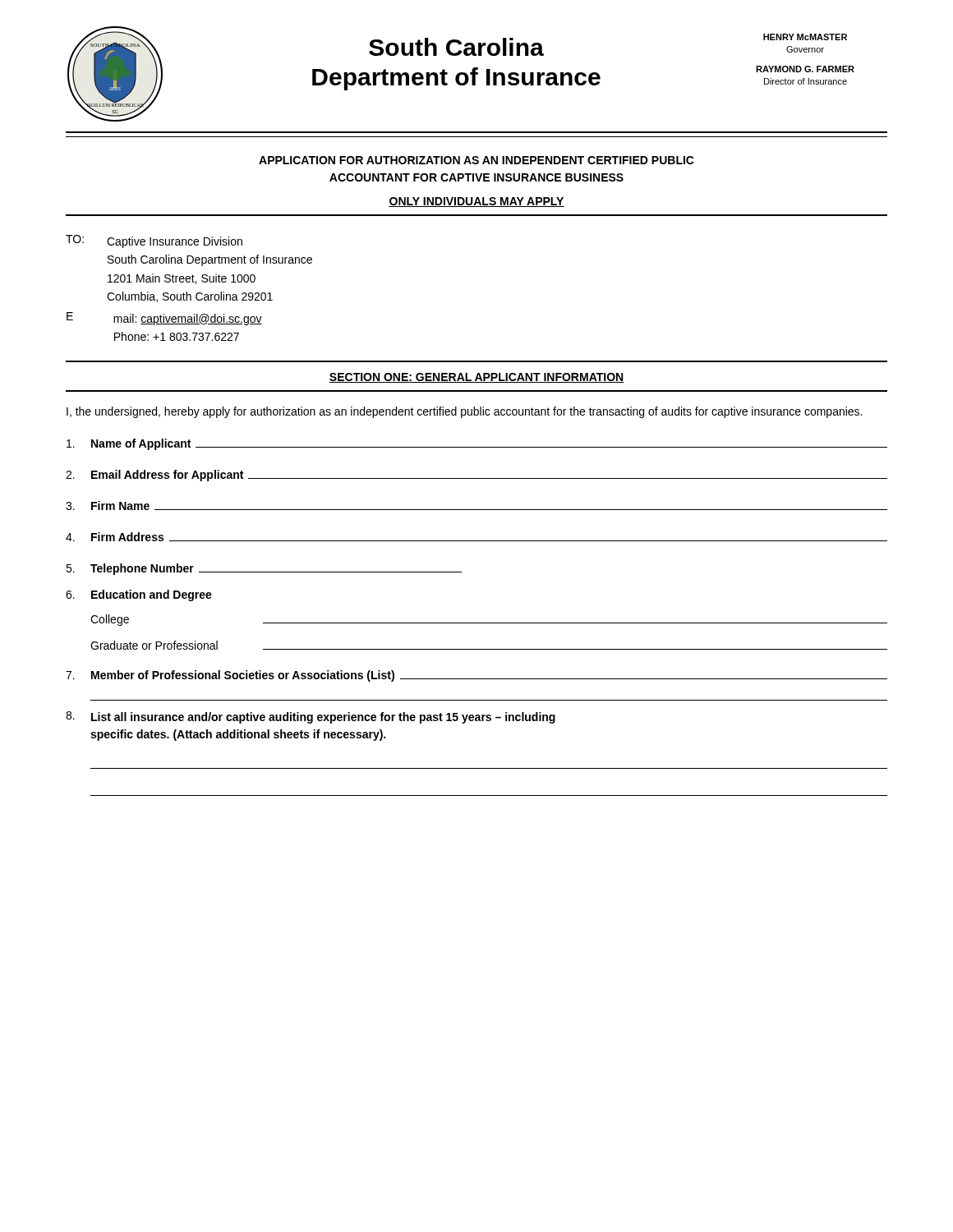Viewport: 953px width, 1232px height.
Task: Click the title
Action: click(456, 62)
